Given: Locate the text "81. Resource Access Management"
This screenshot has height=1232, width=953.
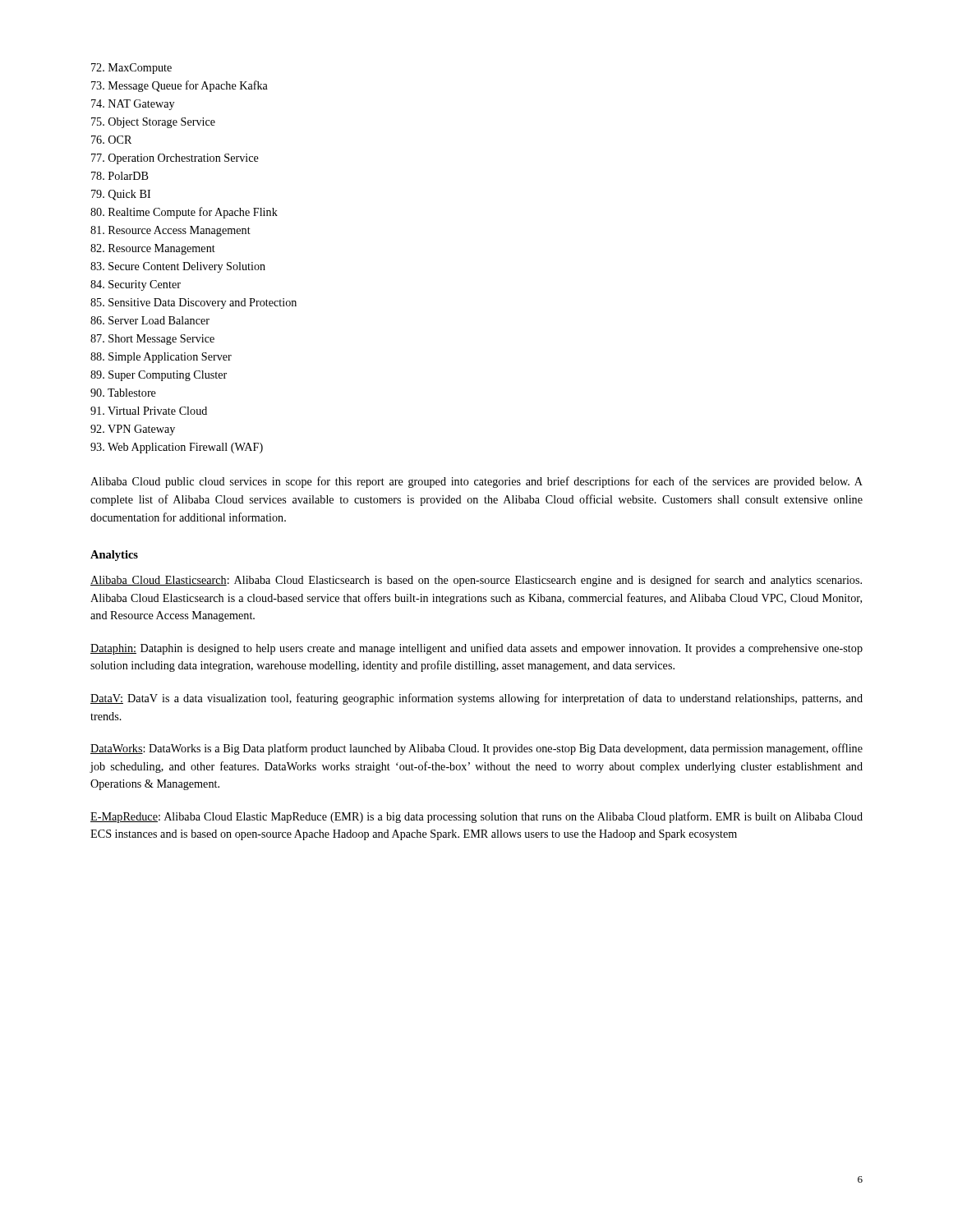Looking at the screenshot, I should click(x=170, y=230).
